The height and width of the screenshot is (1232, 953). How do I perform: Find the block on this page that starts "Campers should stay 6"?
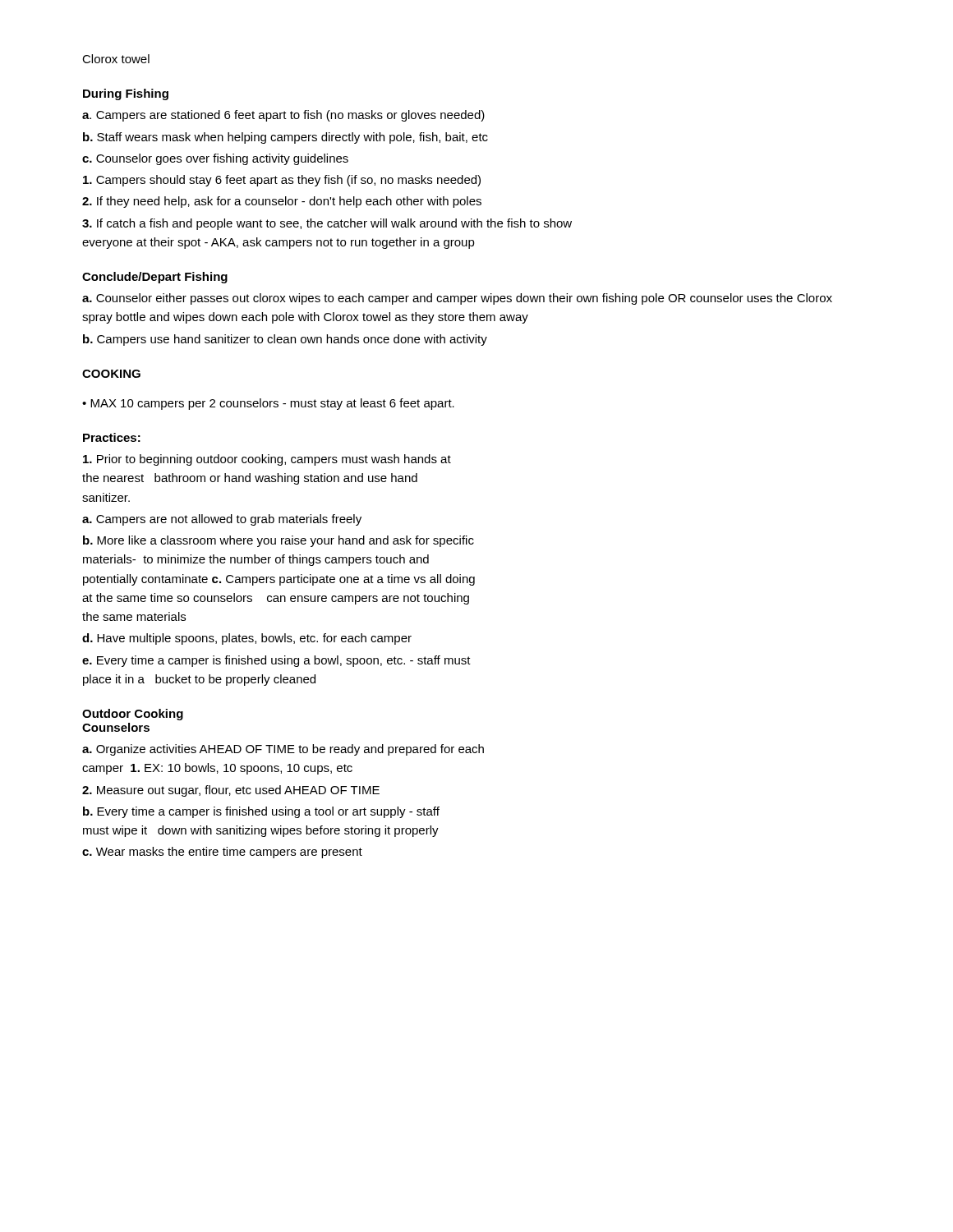click(x=282, y=179)
